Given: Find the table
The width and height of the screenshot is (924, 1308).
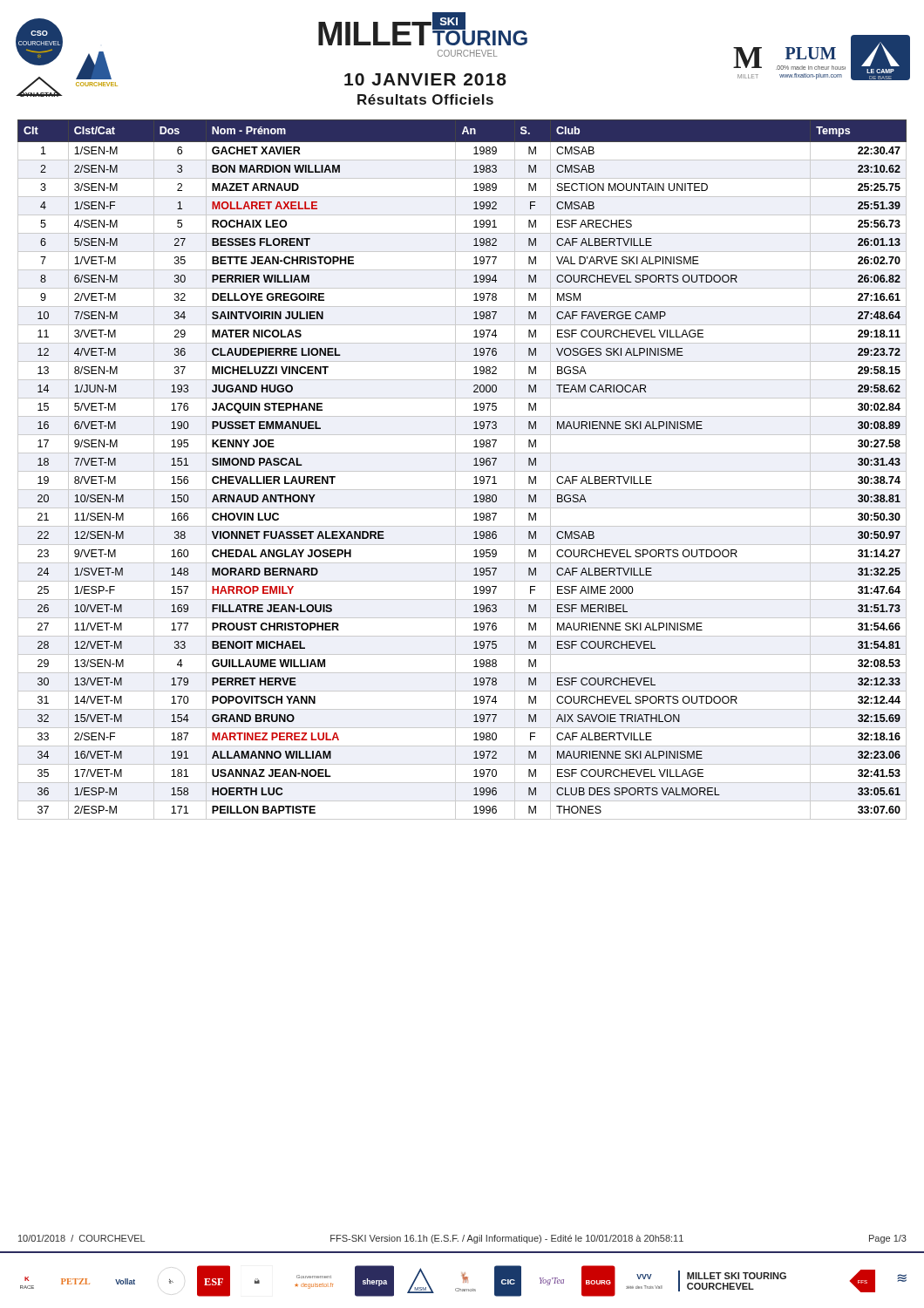Looking at the screenshot, I should [x=462, y=470].
